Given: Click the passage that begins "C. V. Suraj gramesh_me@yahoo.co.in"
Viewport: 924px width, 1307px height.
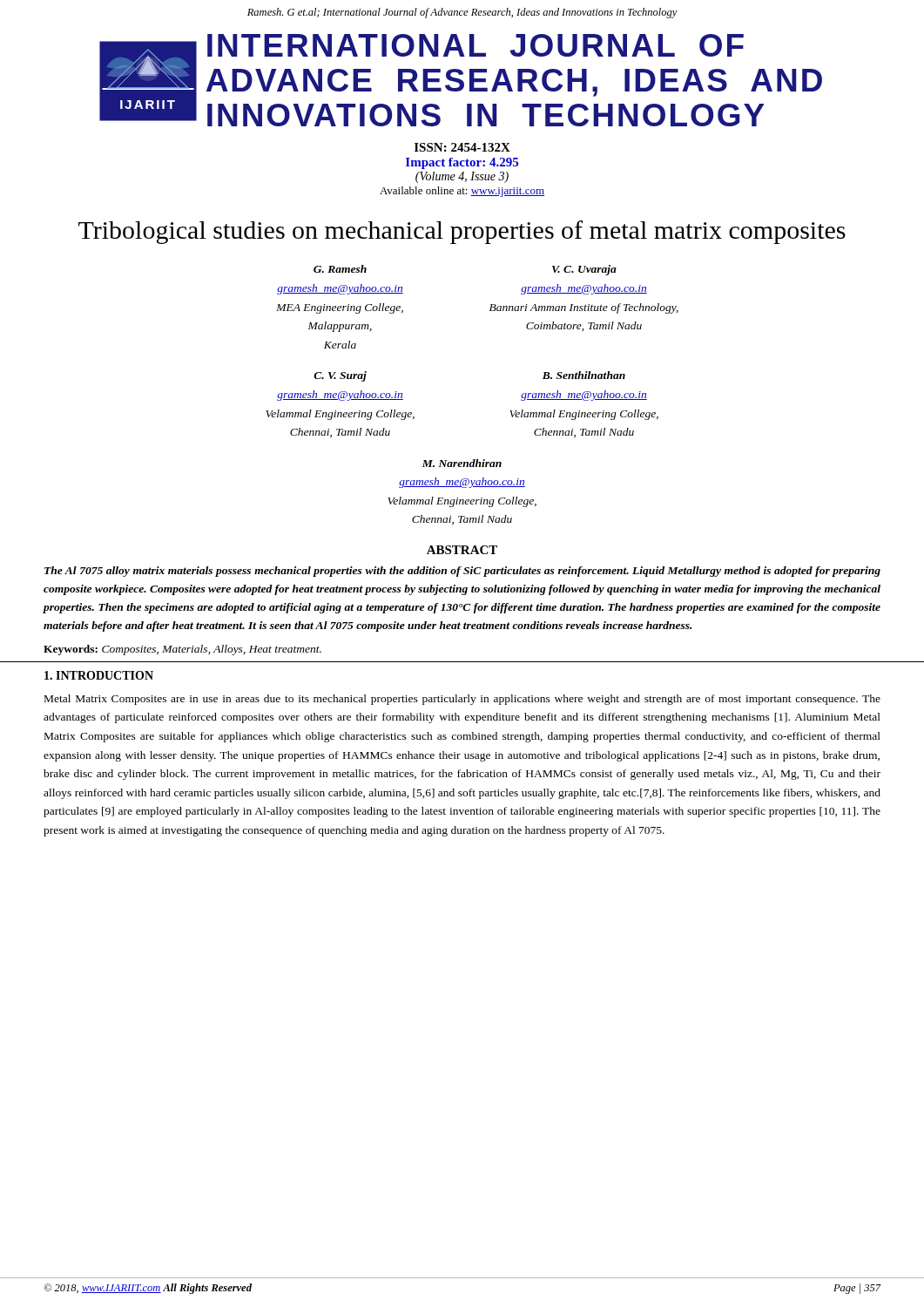Looking at the screenshot, I should pos(340,404).
